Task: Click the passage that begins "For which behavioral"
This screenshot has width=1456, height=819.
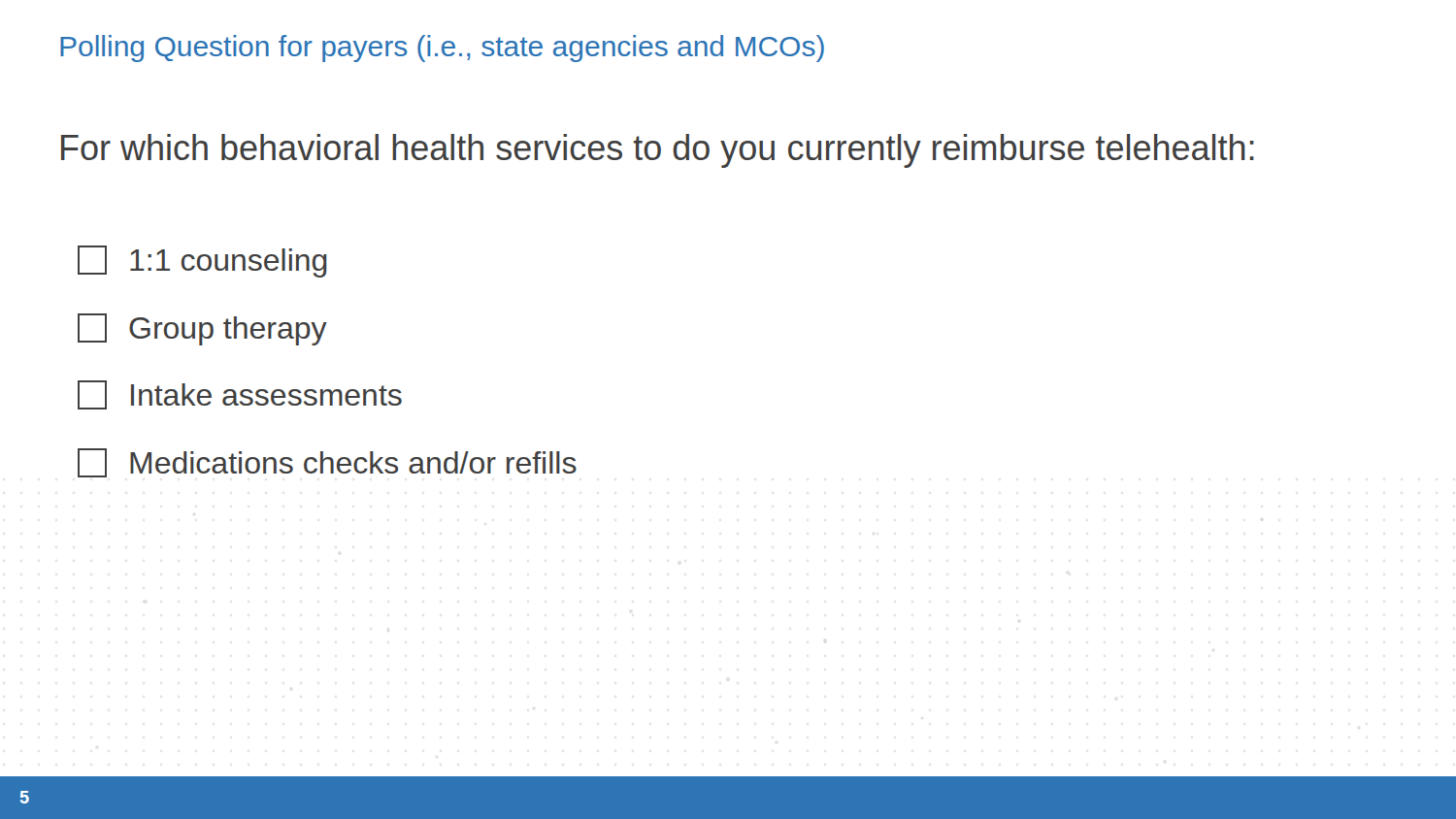Action: 657,148
